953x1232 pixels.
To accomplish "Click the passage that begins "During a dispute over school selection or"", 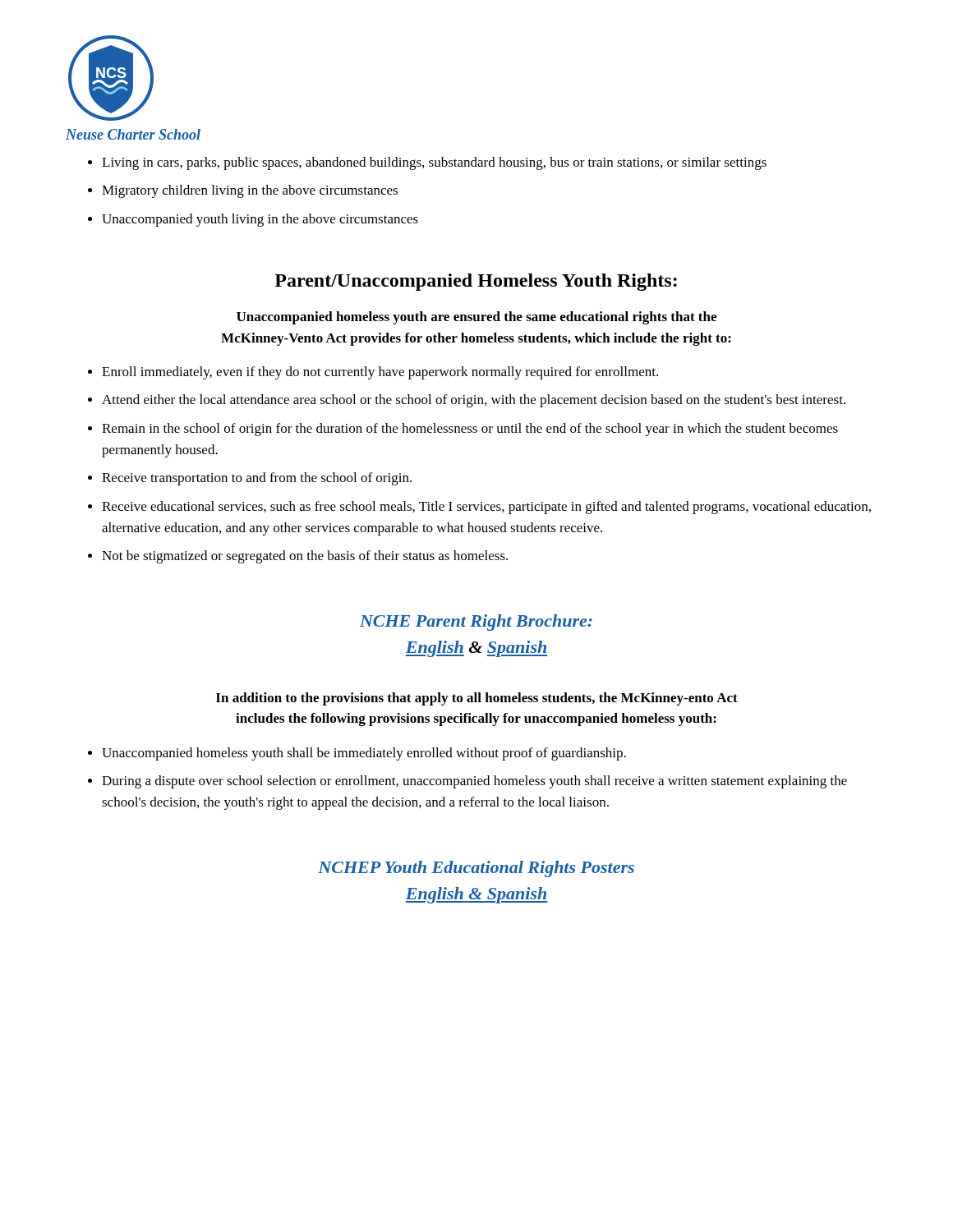I will click(x=475, y=792).
